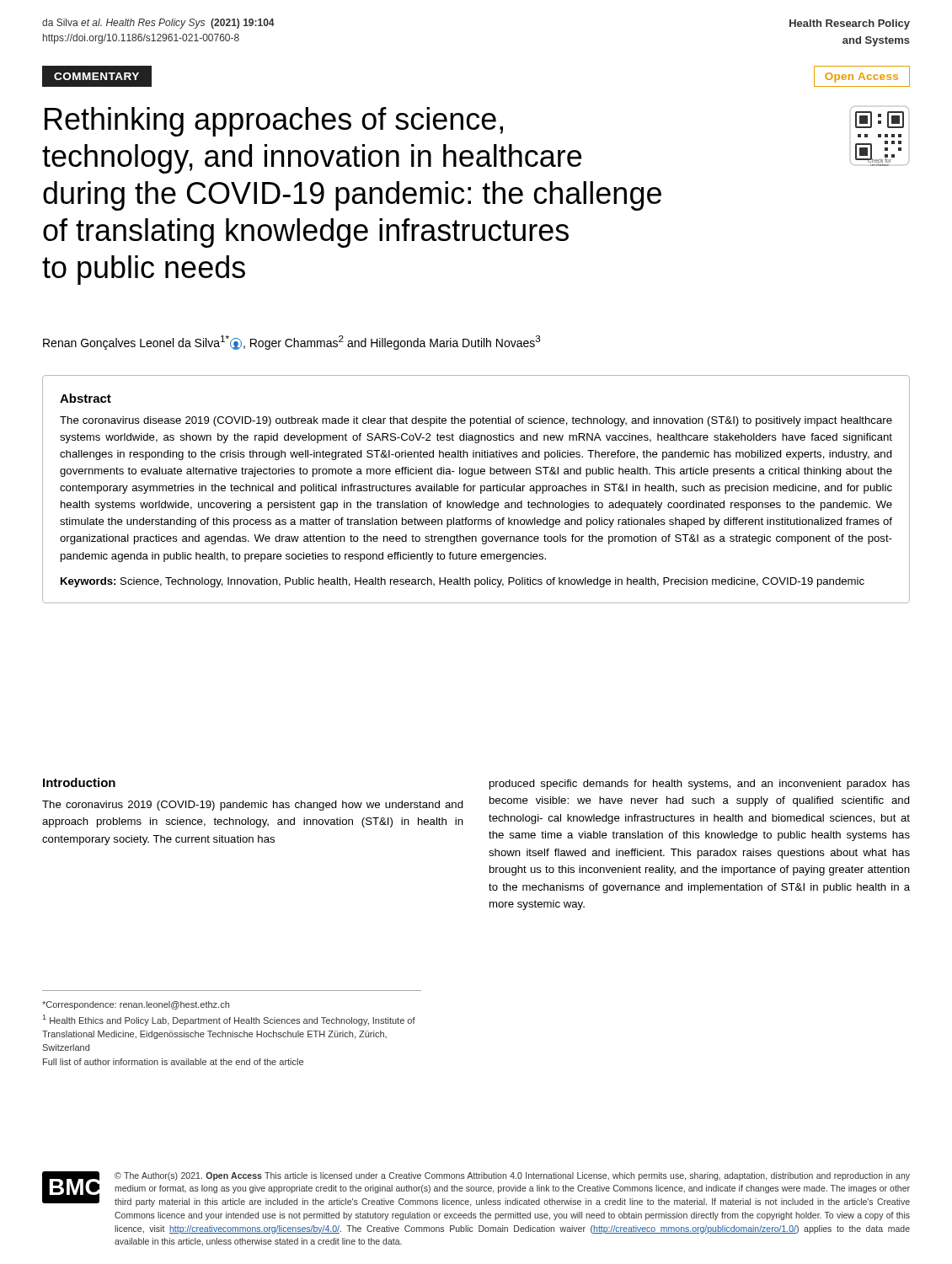Find the text block starting "Renan Gonçalves Leonel da Silva1*👤, Roger"

click(291, 341)
